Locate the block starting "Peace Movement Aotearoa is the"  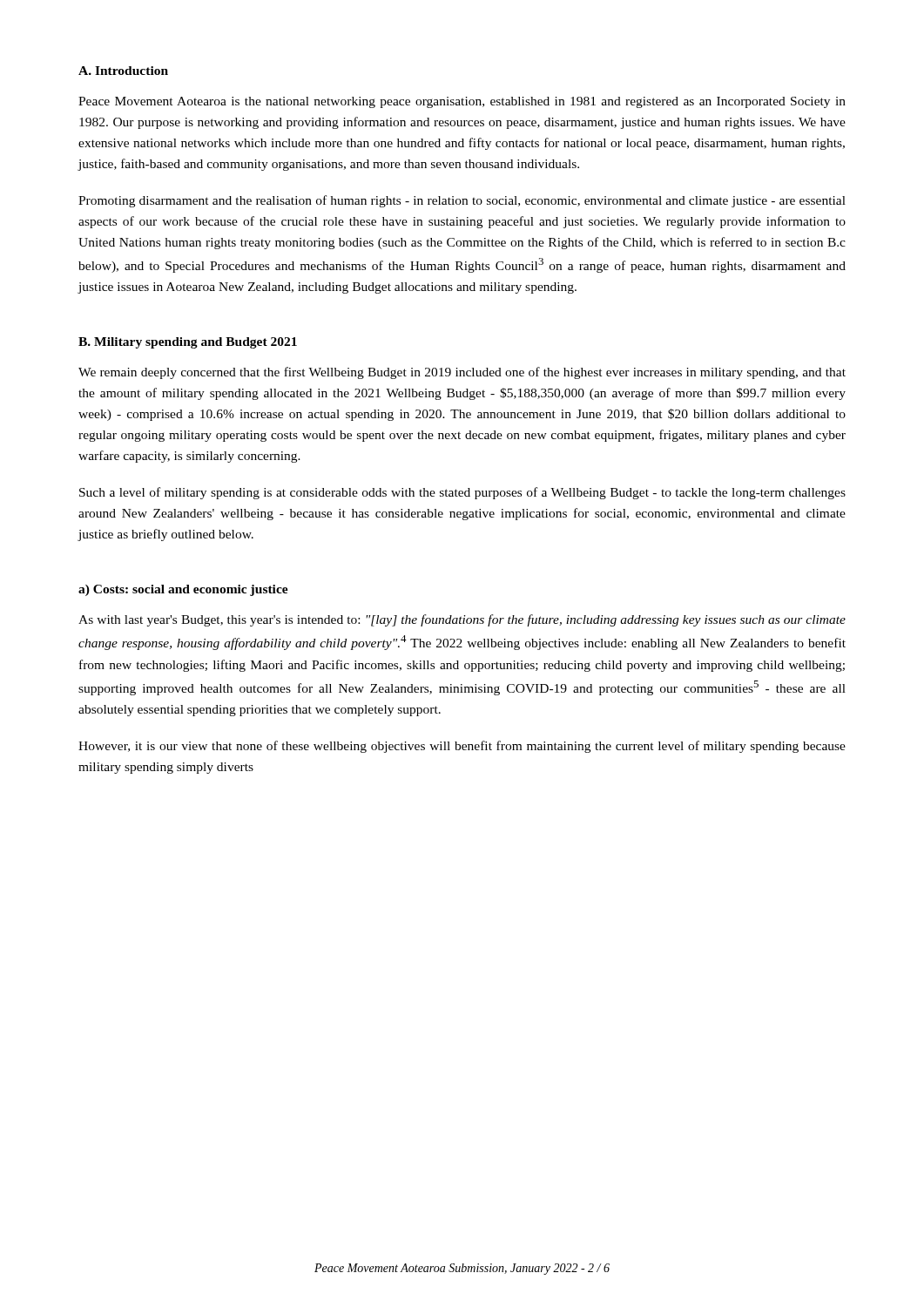point(462,132)
